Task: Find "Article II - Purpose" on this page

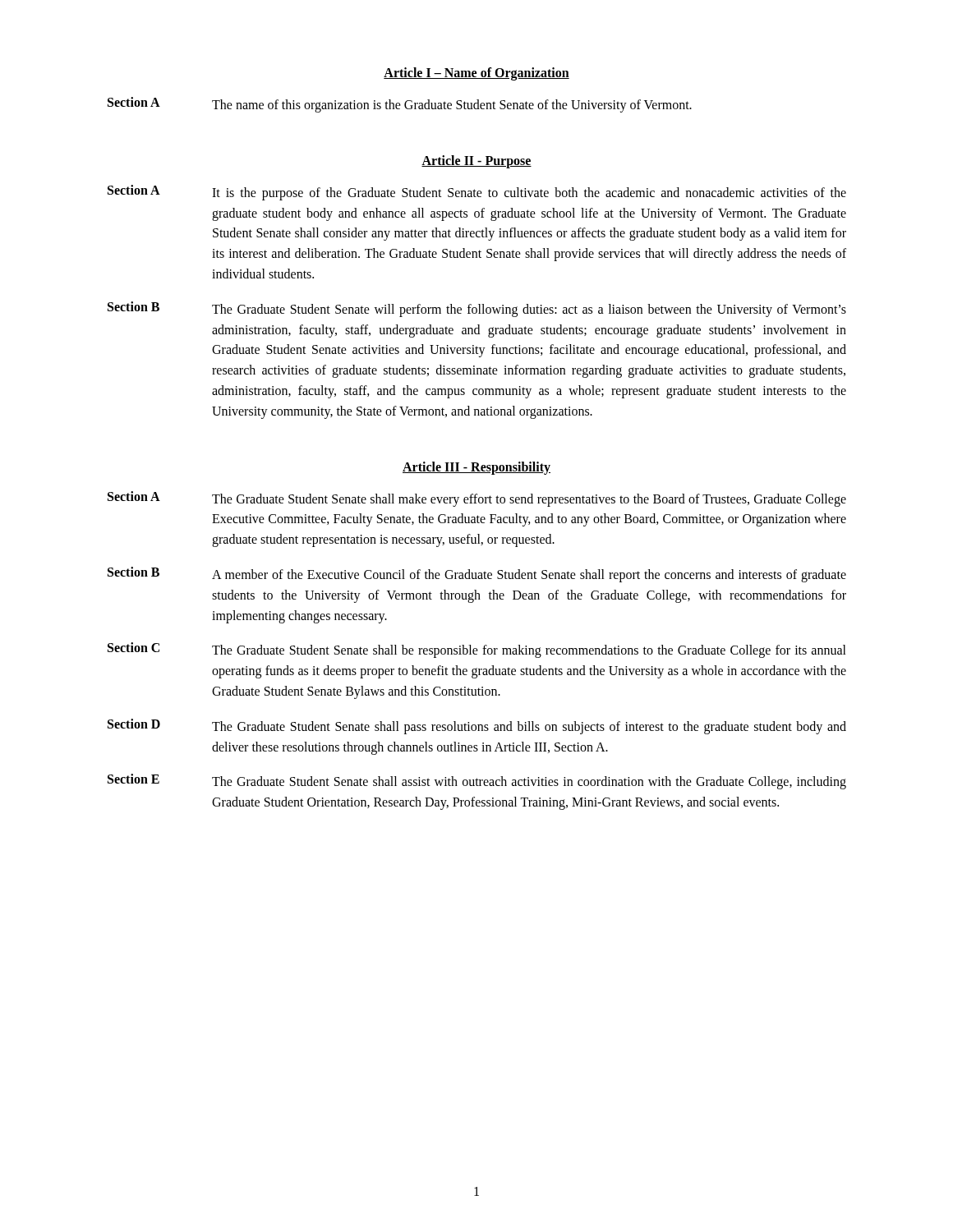Action: (476, 160)
